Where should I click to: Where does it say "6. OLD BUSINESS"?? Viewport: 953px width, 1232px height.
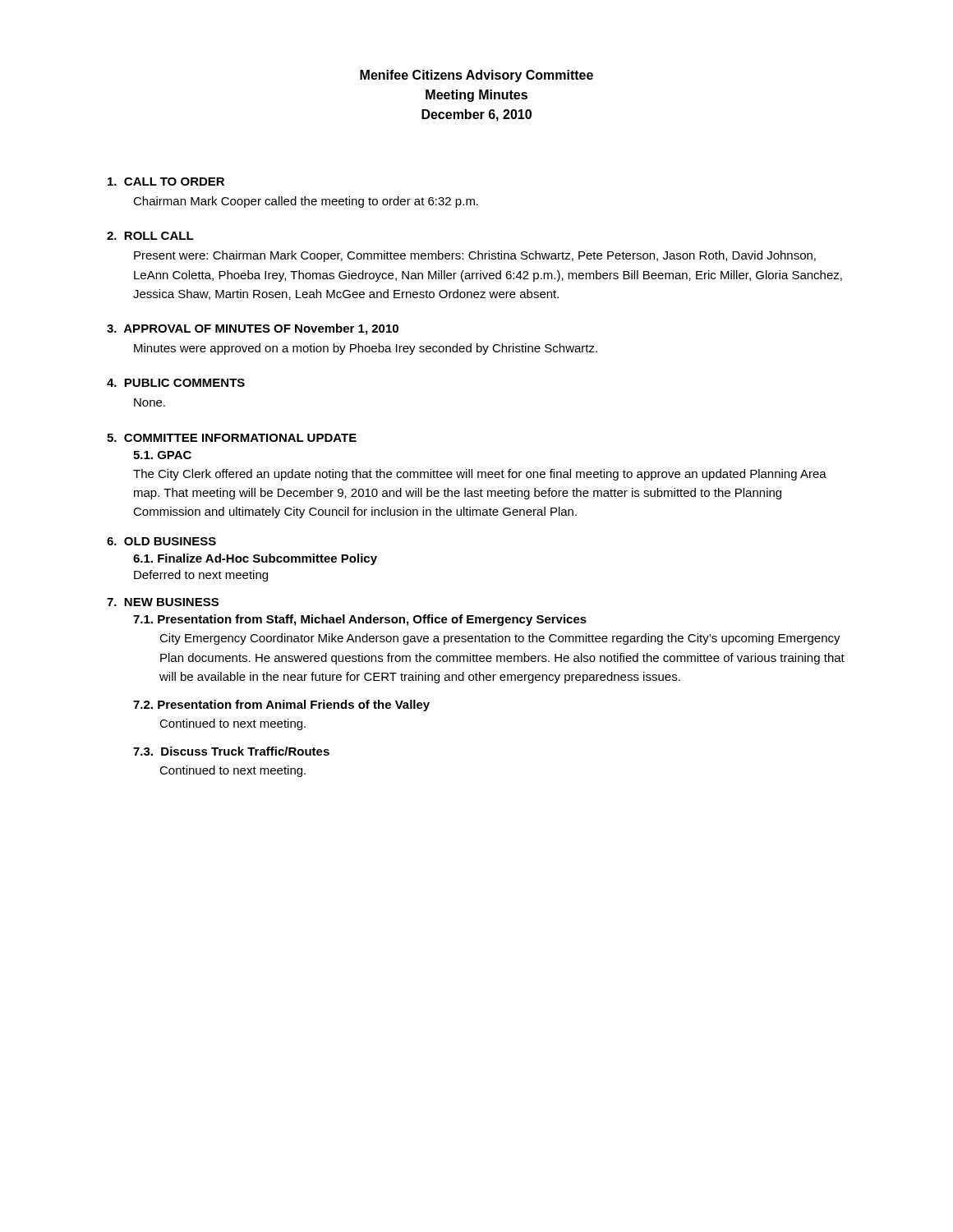(162, 541)
